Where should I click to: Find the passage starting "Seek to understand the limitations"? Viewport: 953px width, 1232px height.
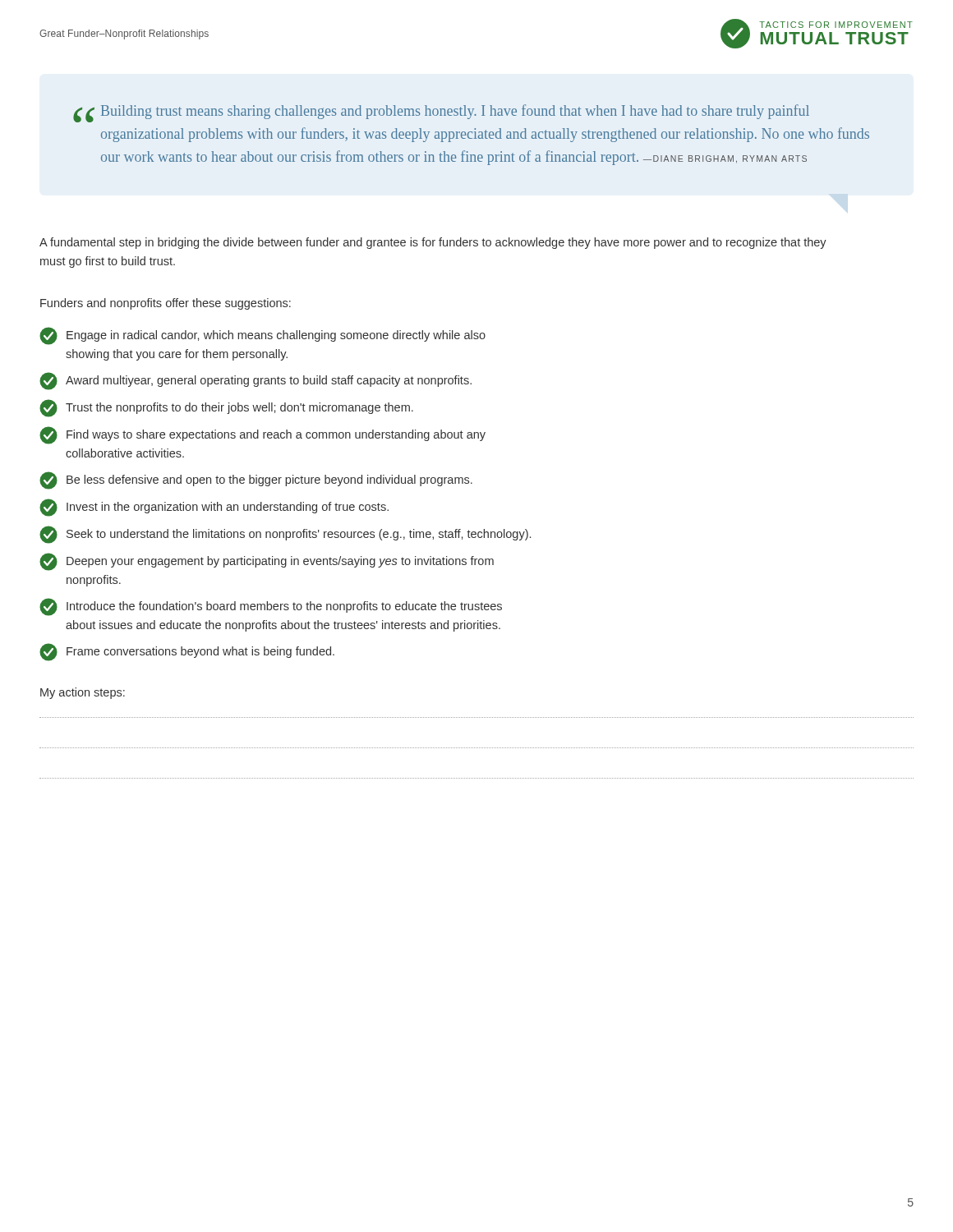tap(286, 534)
